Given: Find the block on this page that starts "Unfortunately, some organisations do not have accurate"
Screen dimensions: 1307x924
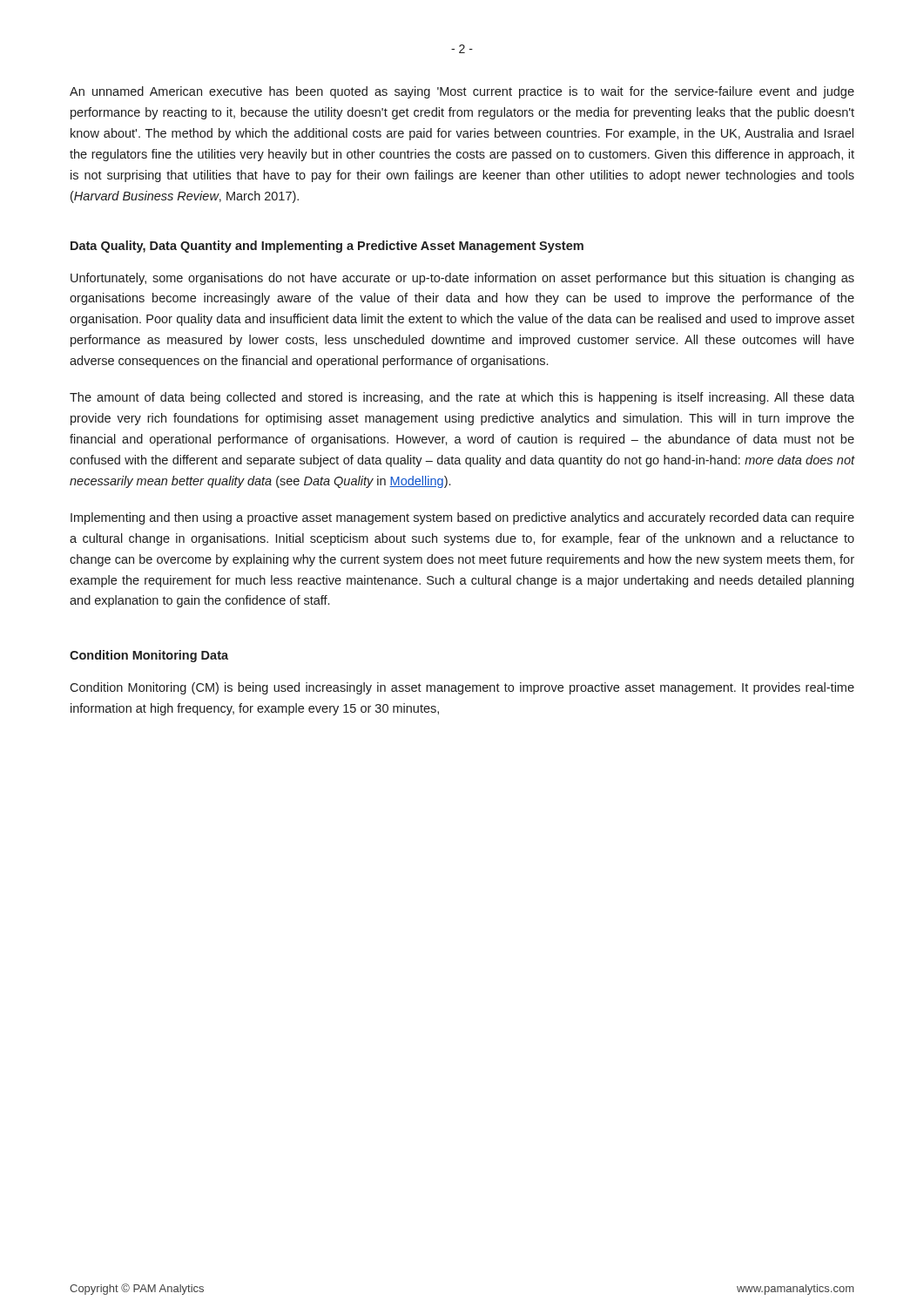Looking at the screenshot, I should click(462, 319).
